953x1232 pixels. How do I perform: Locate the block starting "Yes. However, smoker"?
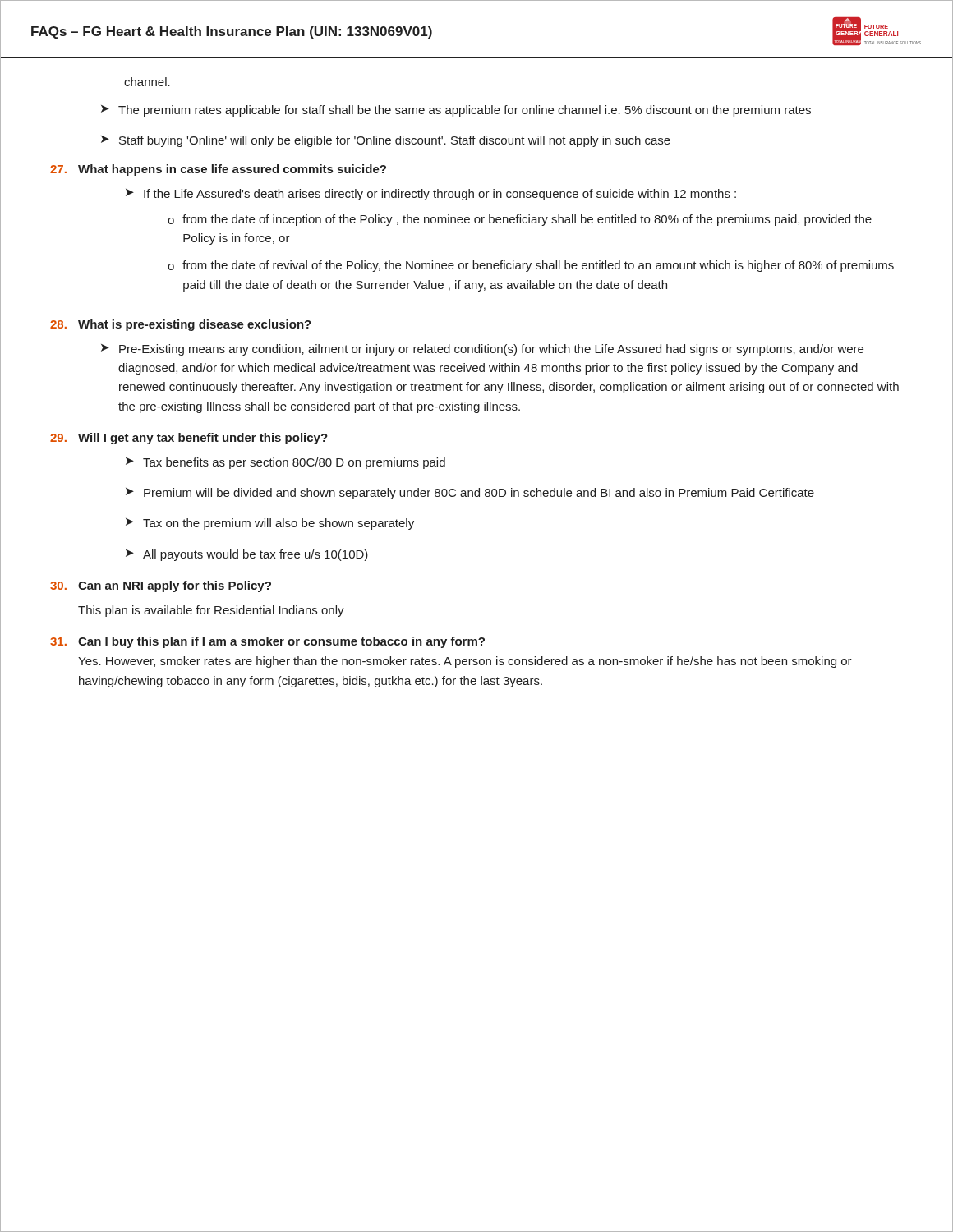(465, 671)
